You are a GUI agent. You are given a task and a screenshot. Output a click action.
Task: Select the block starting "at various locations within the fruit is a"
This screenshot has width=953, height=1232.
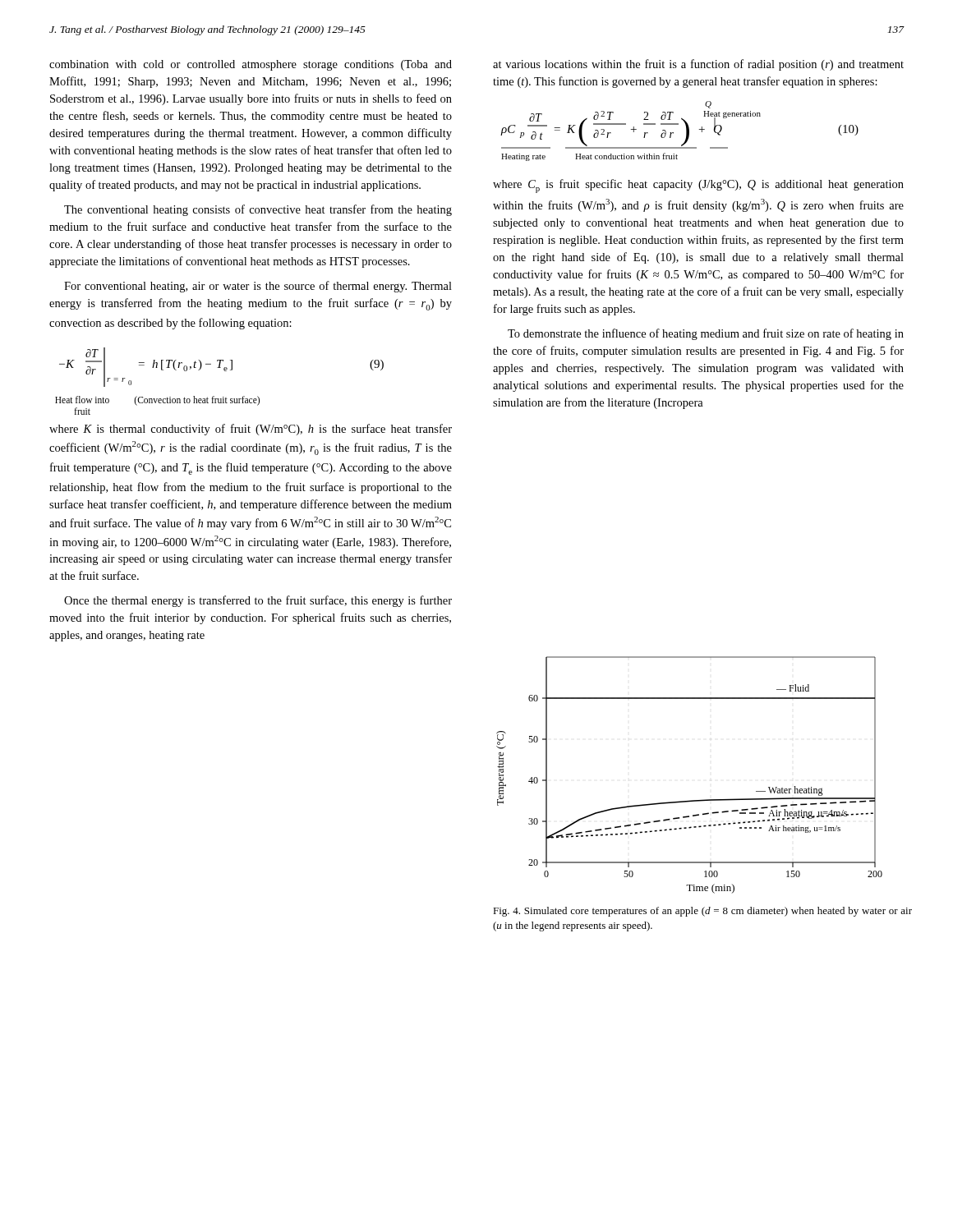pos(698,73)
